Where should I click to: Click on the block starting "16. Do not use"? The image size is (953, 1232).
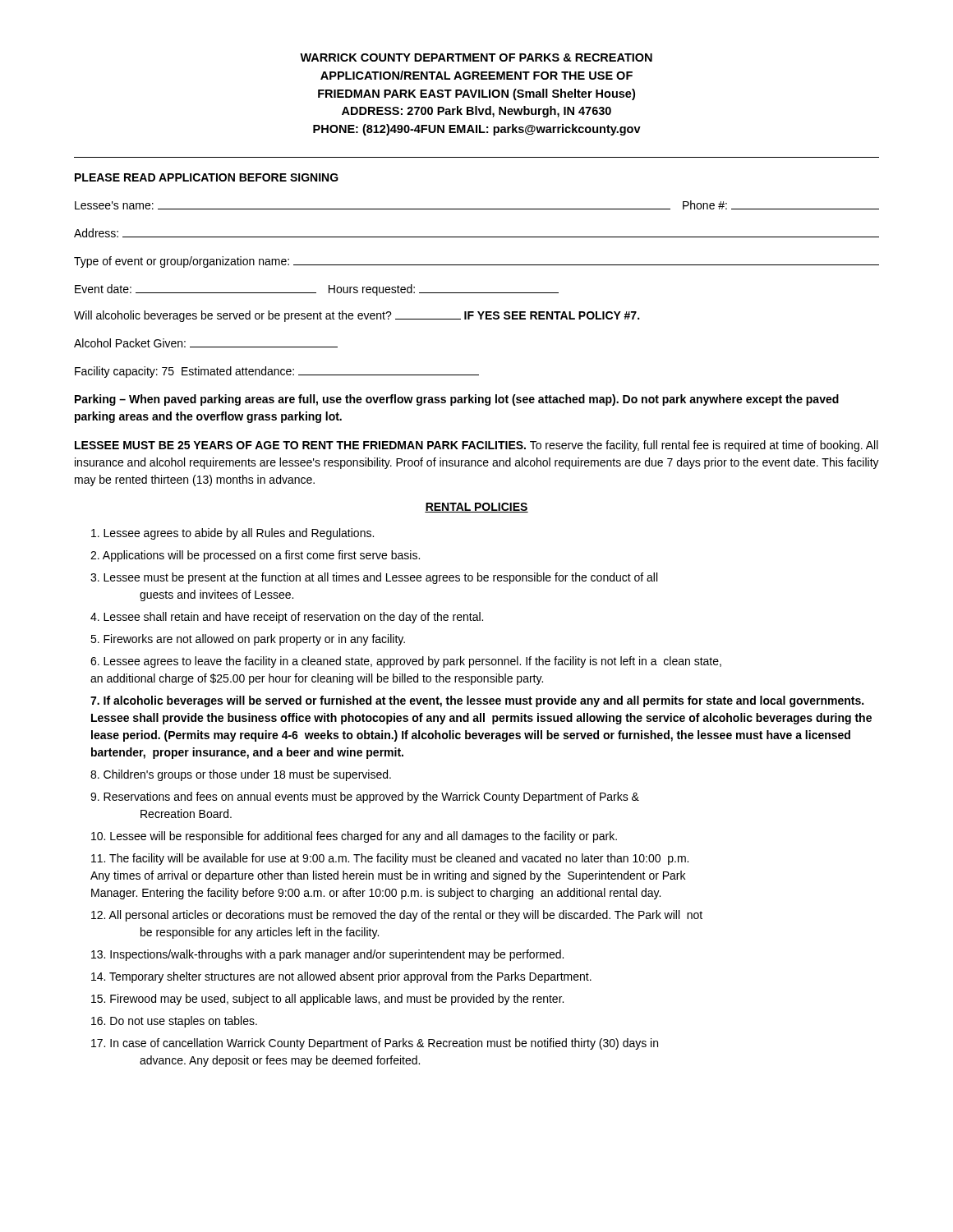click(x=174, y=1021)
